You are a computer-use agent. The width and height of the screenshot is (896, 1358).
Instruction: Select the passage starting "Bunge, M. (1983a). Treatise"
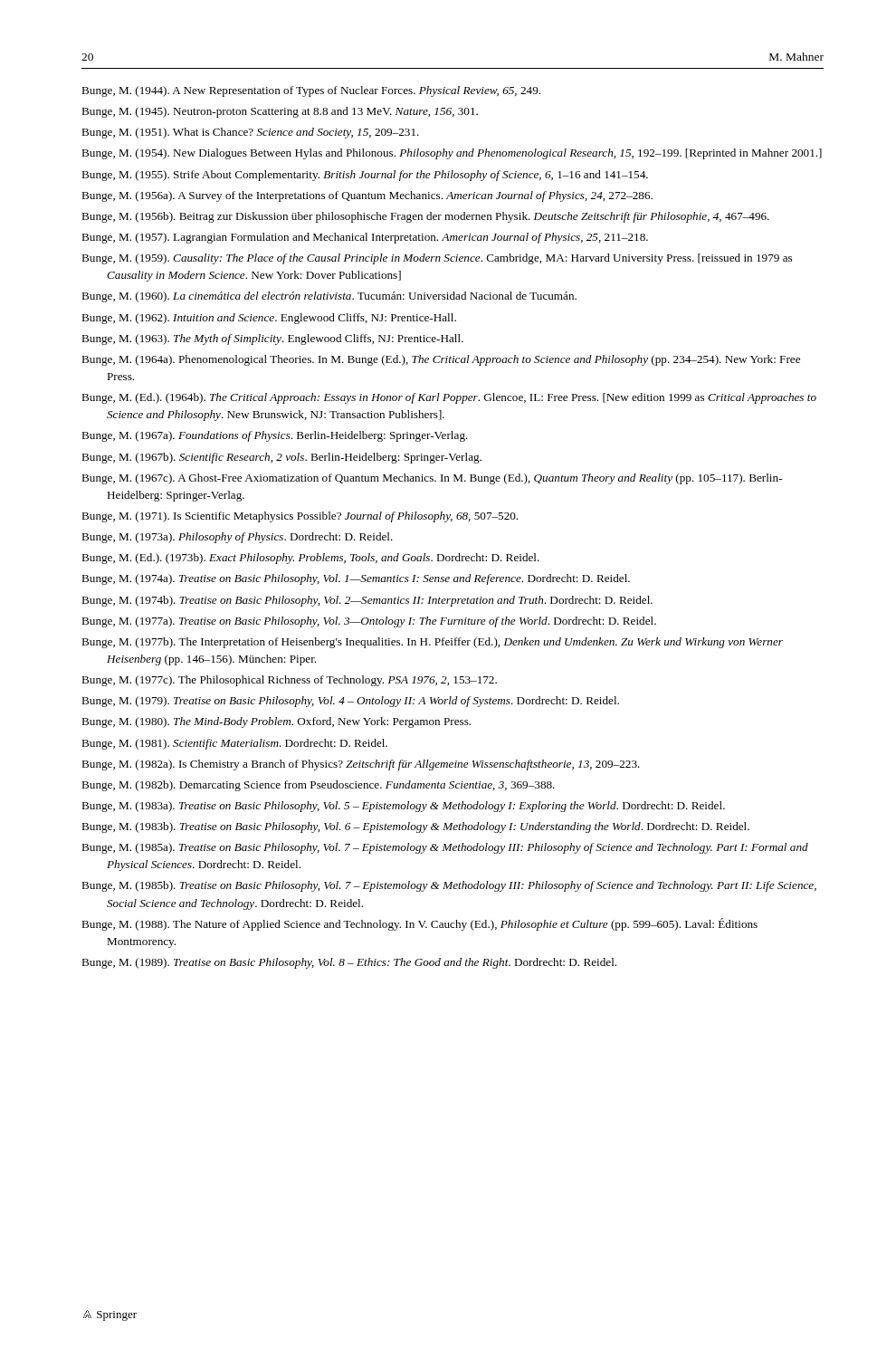pos(403,805)
